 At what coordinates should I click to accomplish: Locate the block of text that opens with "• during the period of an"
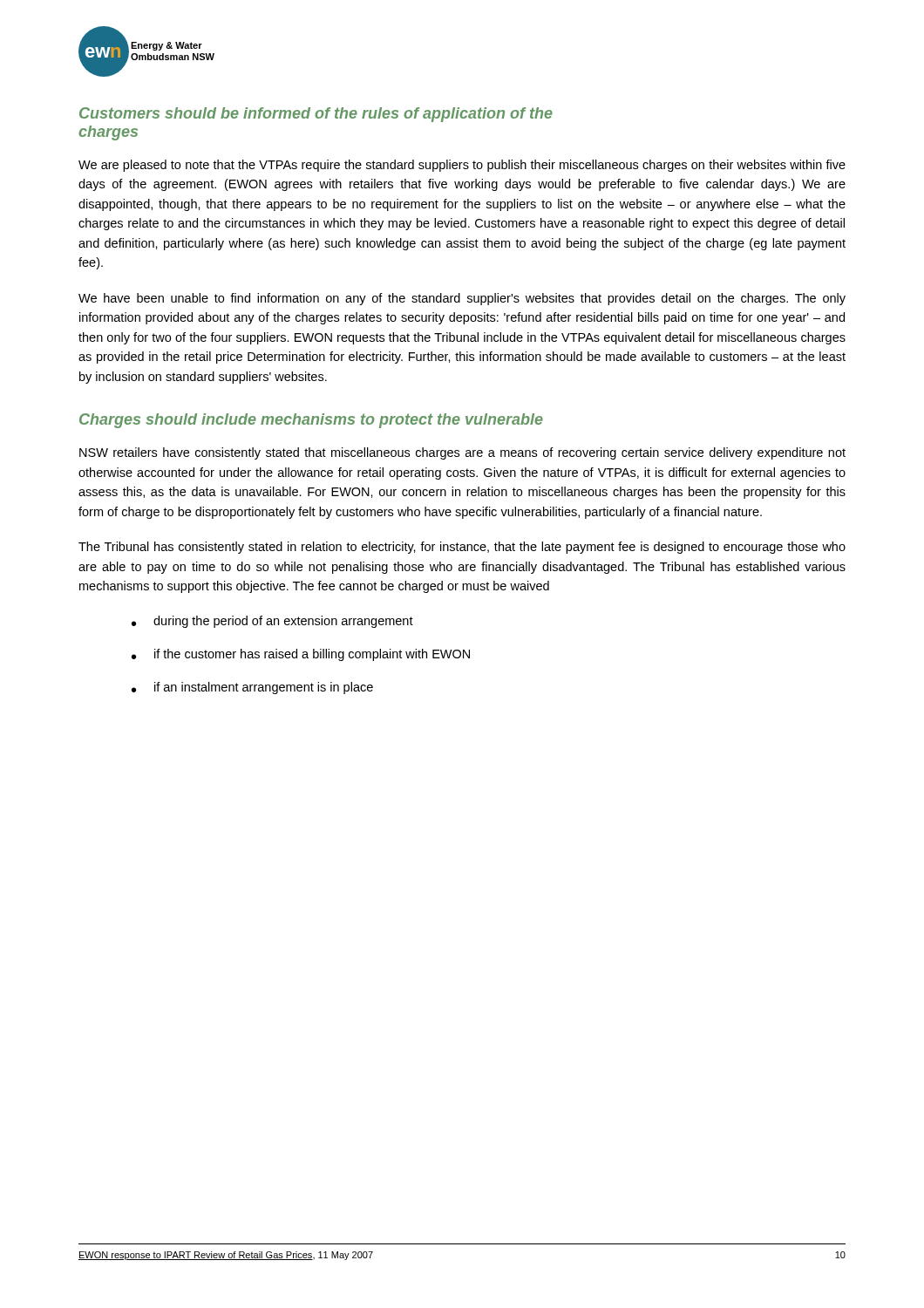[x=272, y=624]
